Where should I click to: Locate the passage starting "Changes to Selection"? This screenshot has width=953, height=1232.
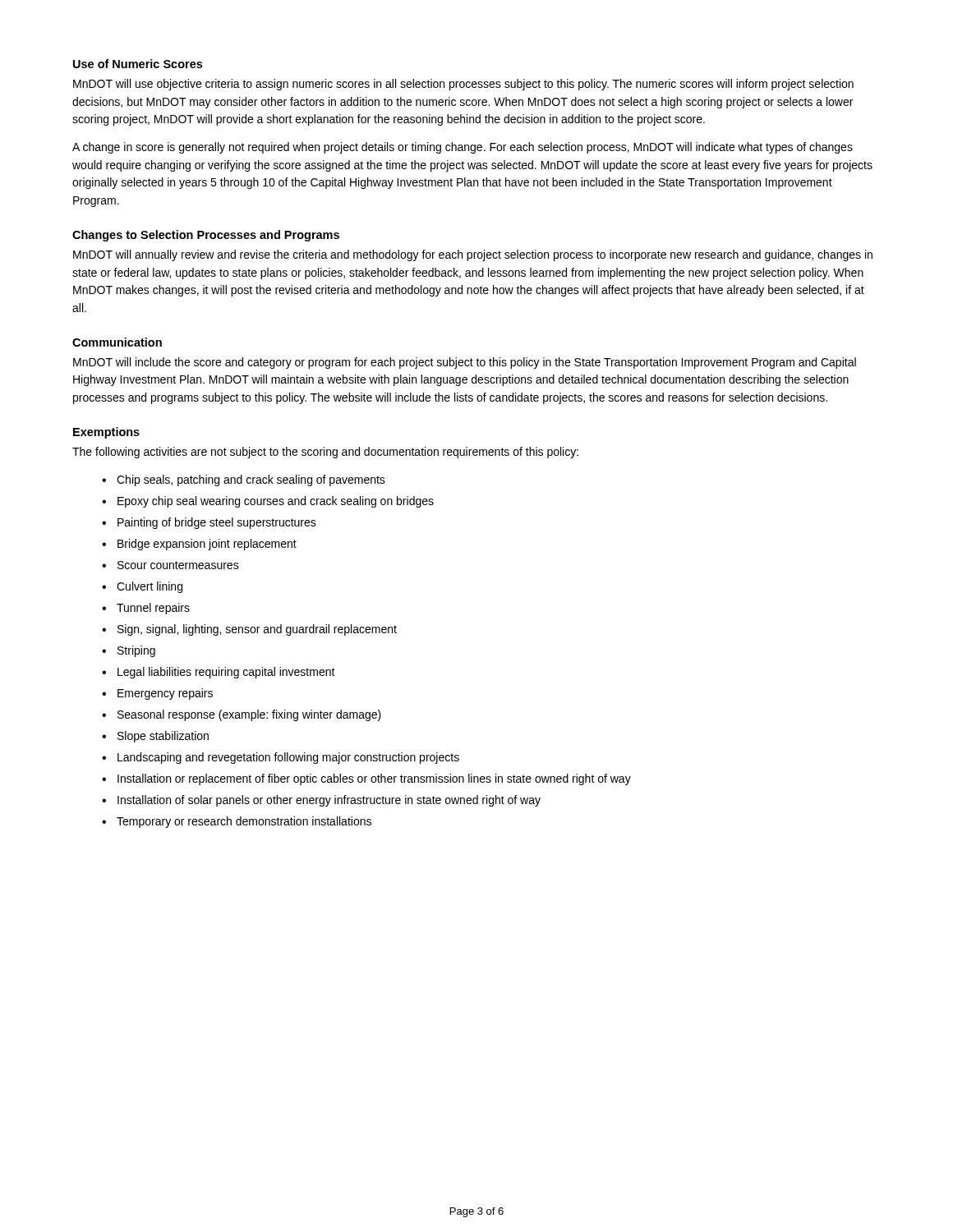[x=206, y=235]
